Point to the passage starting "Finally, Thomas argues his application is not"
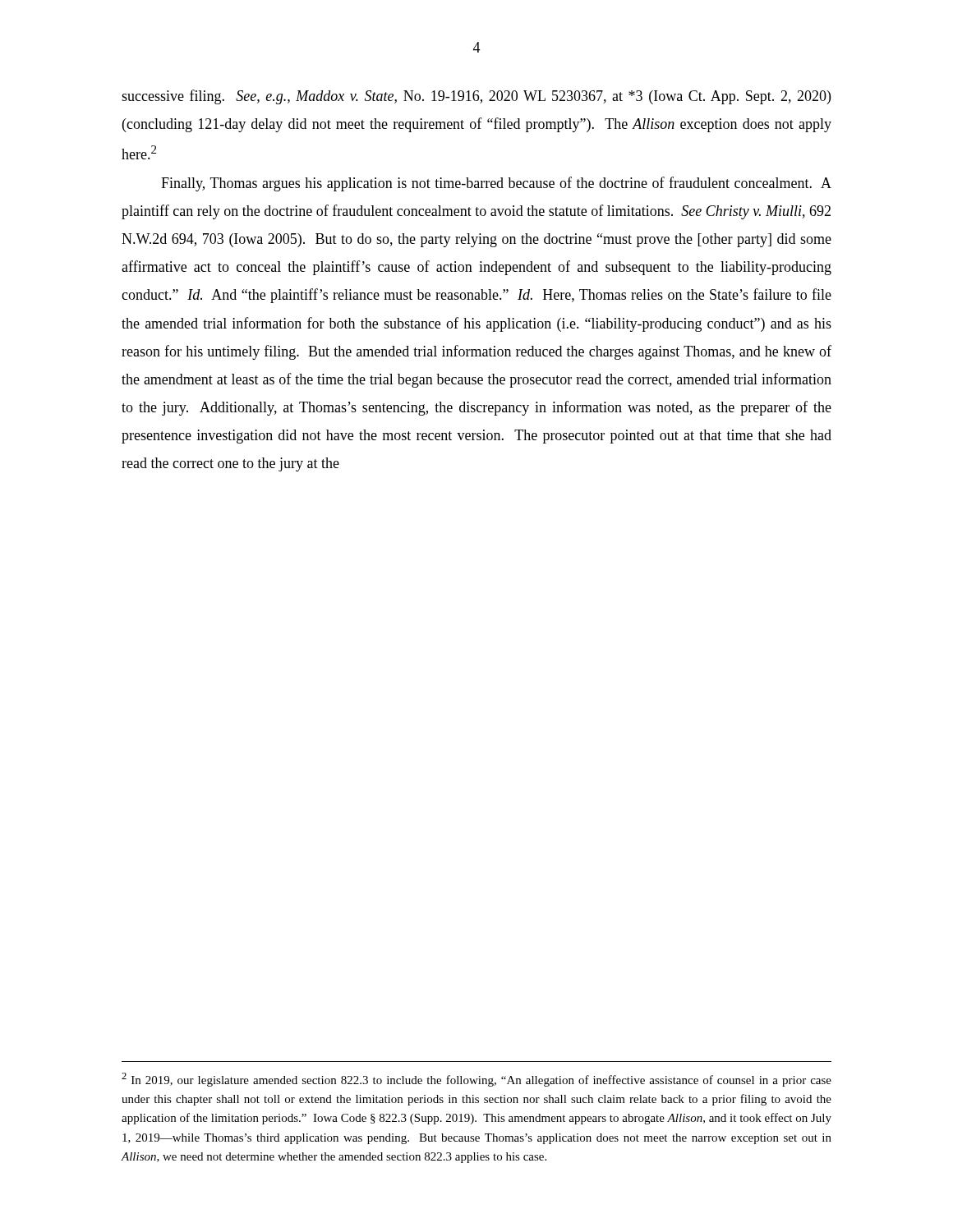 476,323
